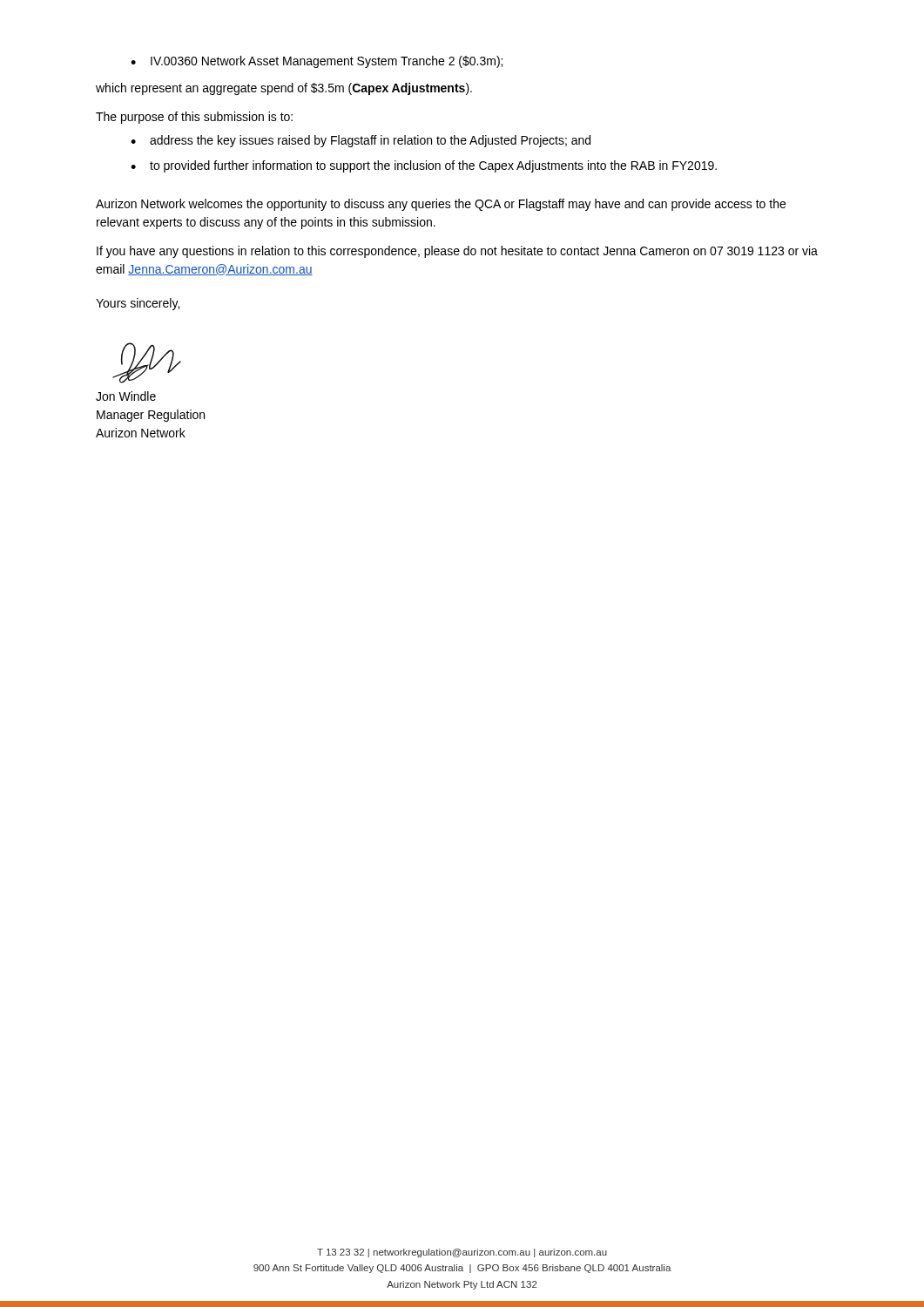
Task: Point to the text starting "which represent an aggregate spend of"
Action: 284,88
